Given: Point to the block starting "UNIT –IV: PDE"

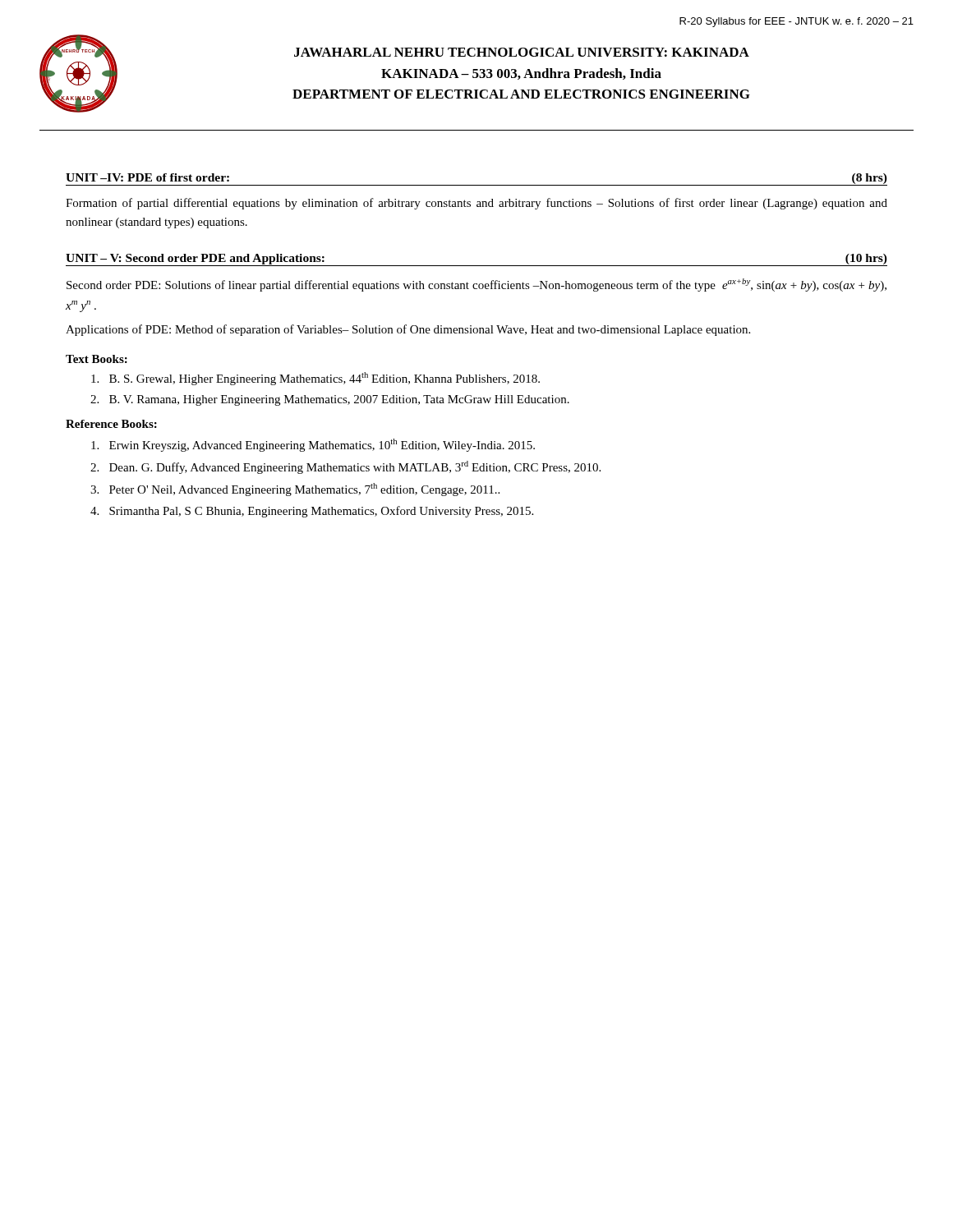Looking at the screenshot, I should coord(476,177).
